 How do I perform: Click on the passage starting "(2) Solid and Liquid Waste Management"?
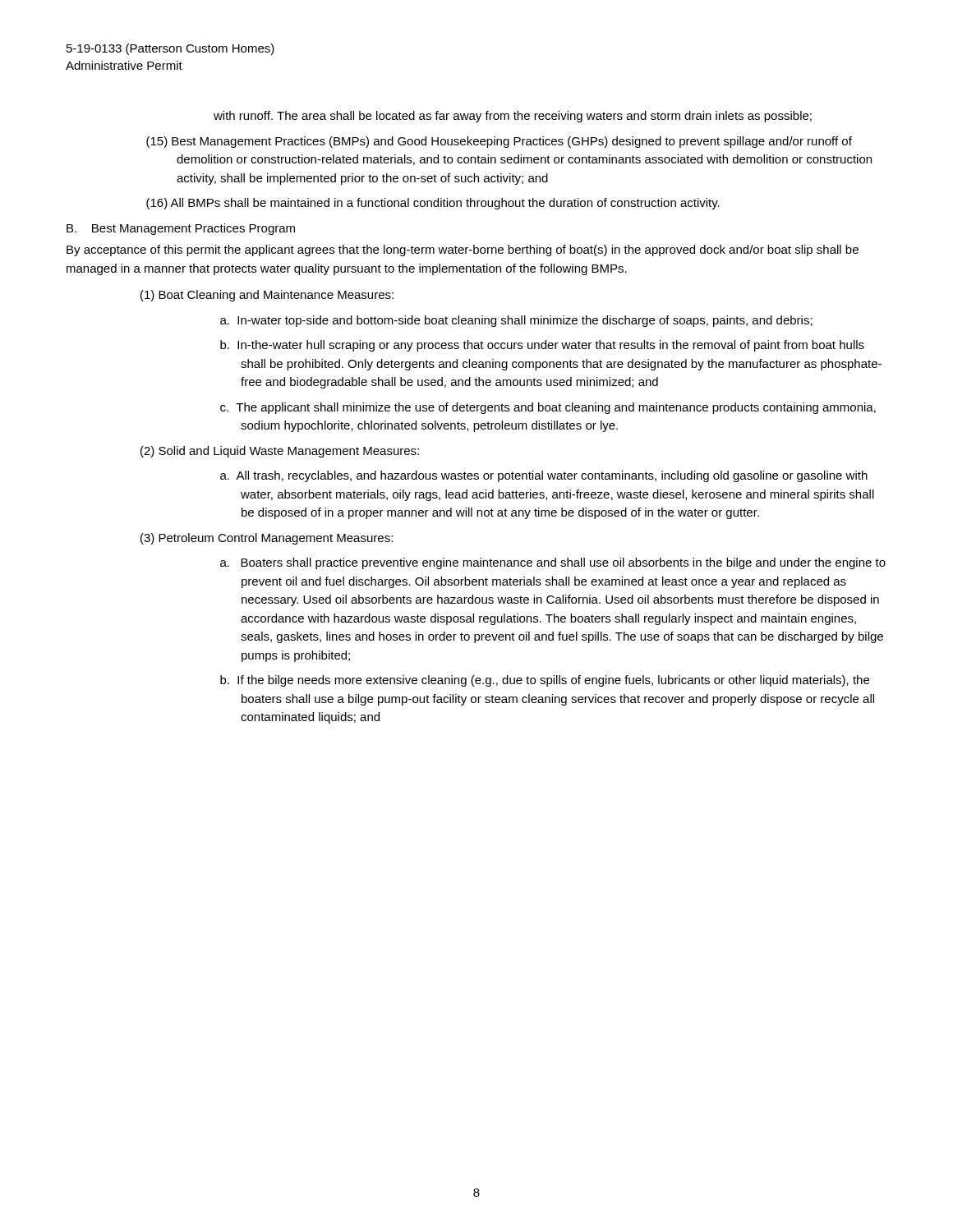coord(280,450)
